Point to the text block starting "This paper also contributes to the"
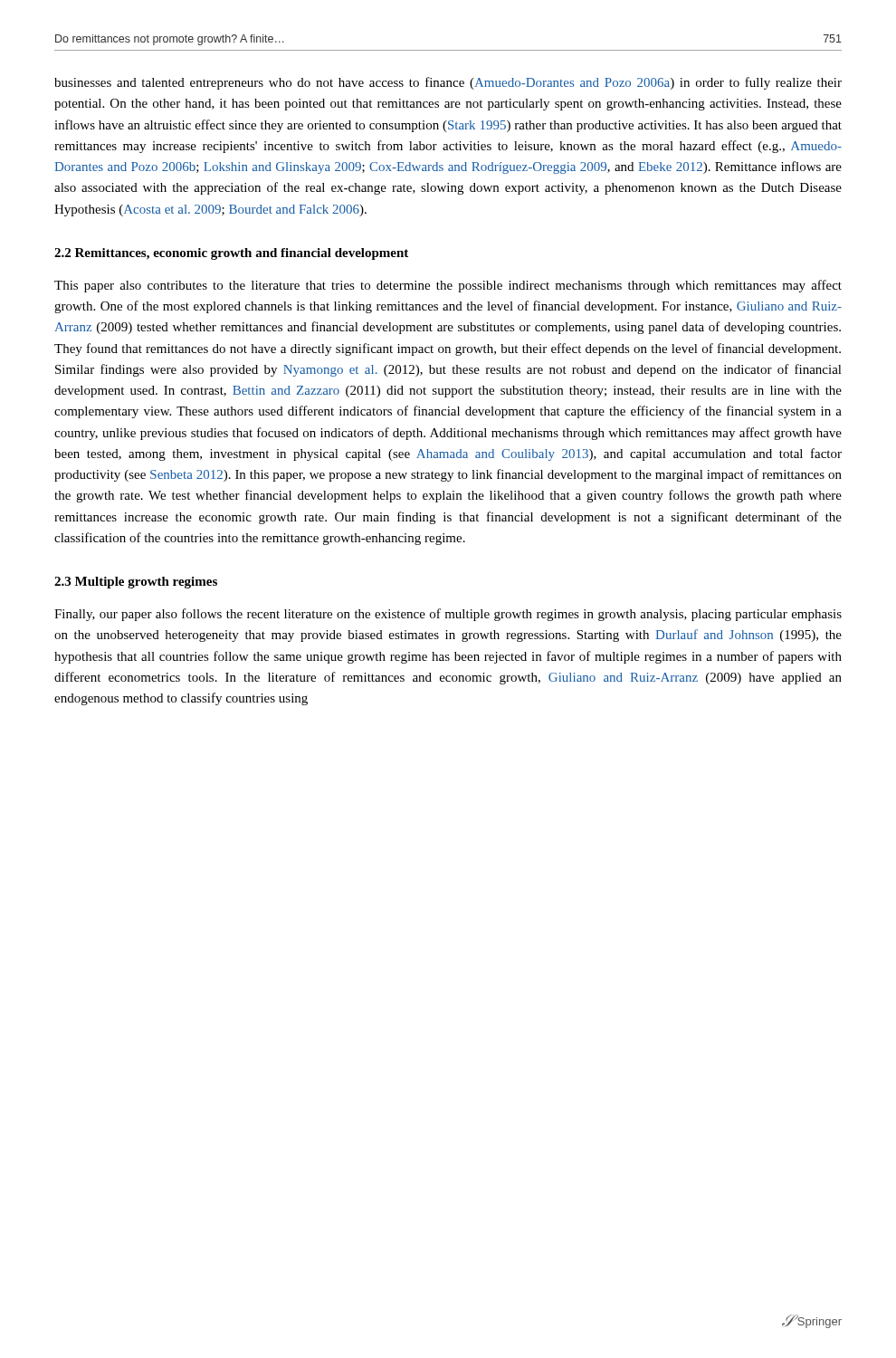This screenshot has height=1358, width=896. tap(448, 411)
